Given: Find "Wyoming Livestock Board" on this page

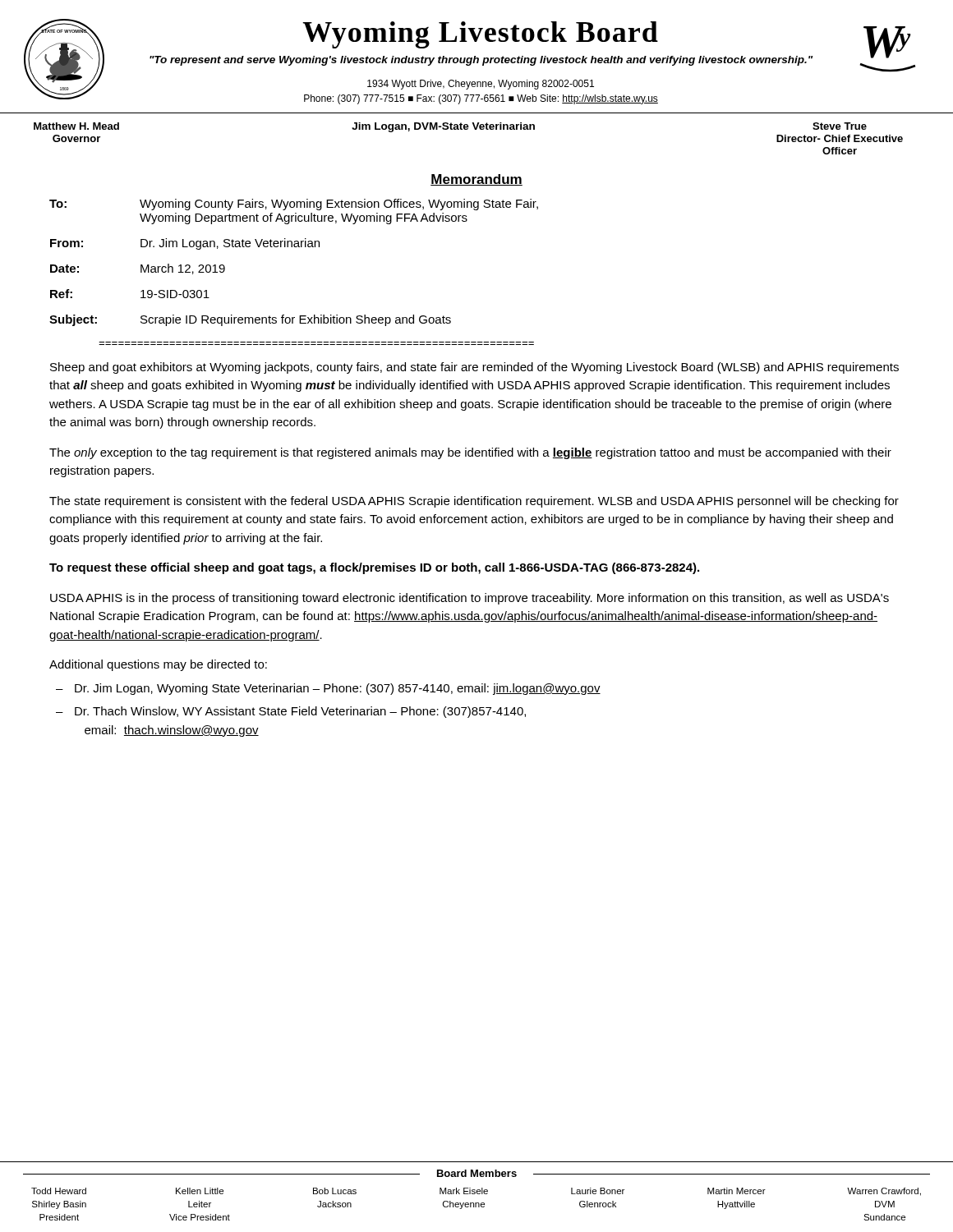Looking at the screenshot, I should 481,32.
